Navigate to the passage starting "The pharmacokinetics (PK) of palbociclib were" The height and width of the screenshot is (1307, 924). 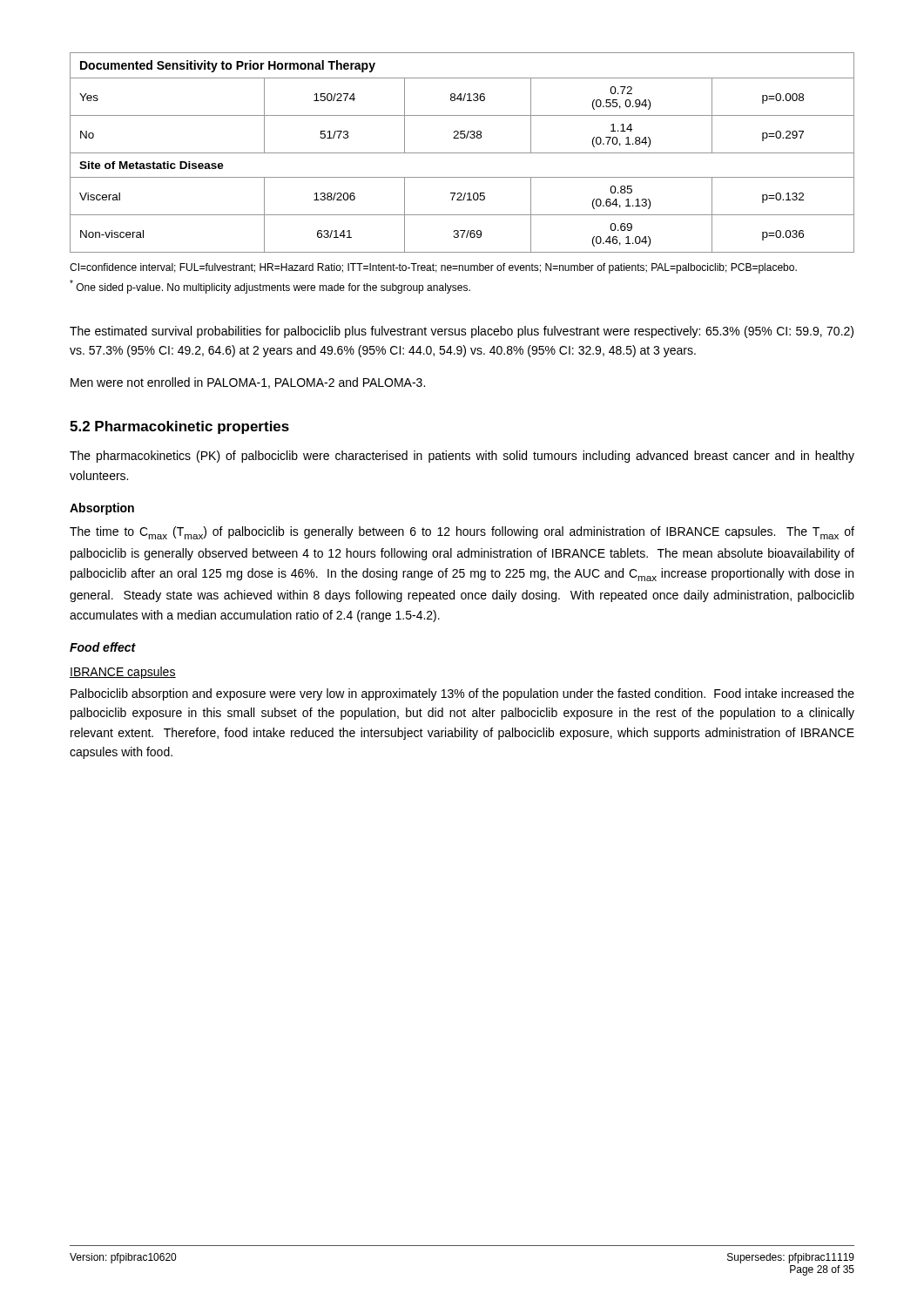(x=462, y=466)
